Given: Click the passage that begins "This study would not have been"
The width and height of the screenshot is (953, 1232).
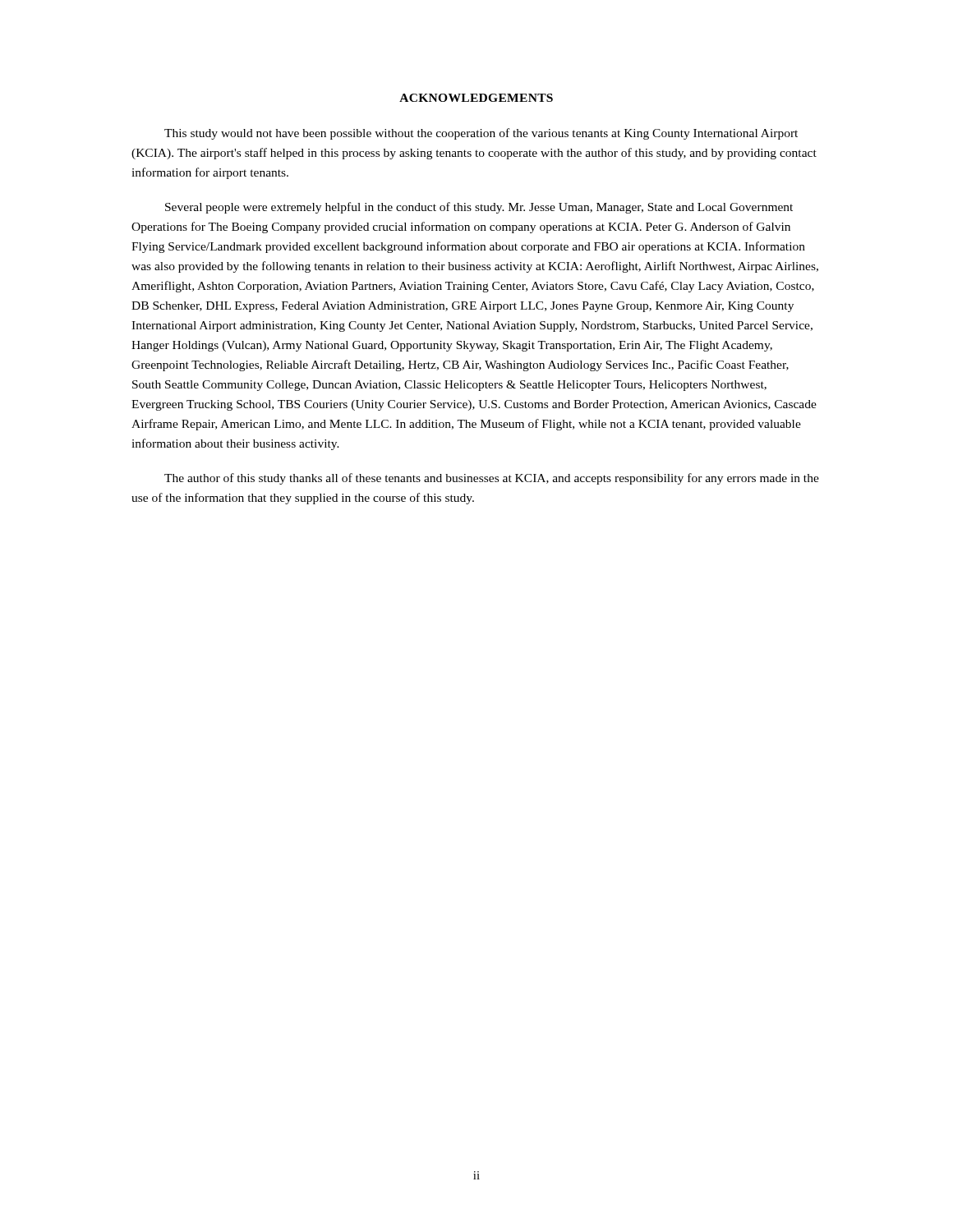Looking at the screenshot, I should pos(476,153).
